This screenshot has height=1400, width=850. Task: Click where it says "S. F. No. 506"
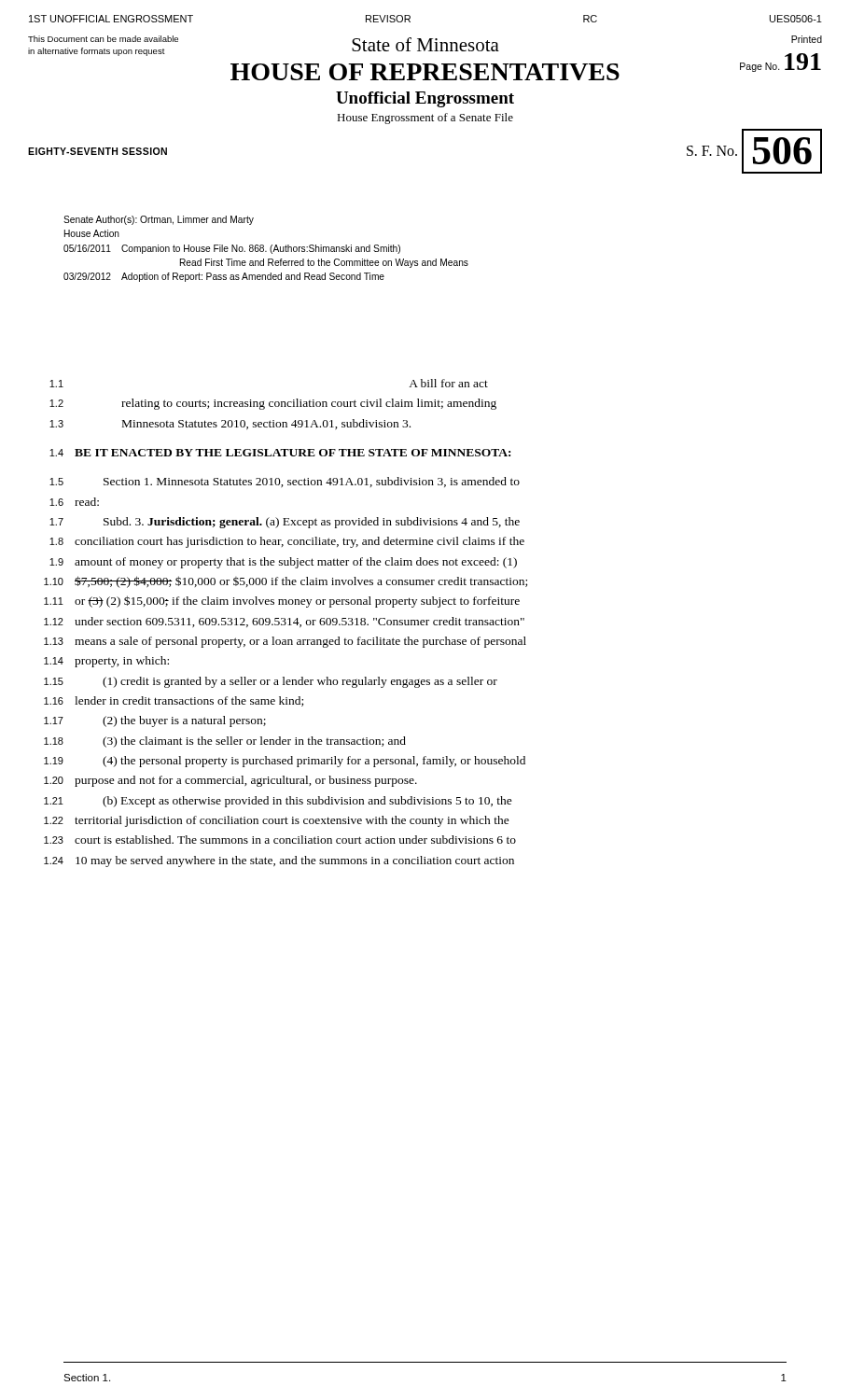coord(754,151)
